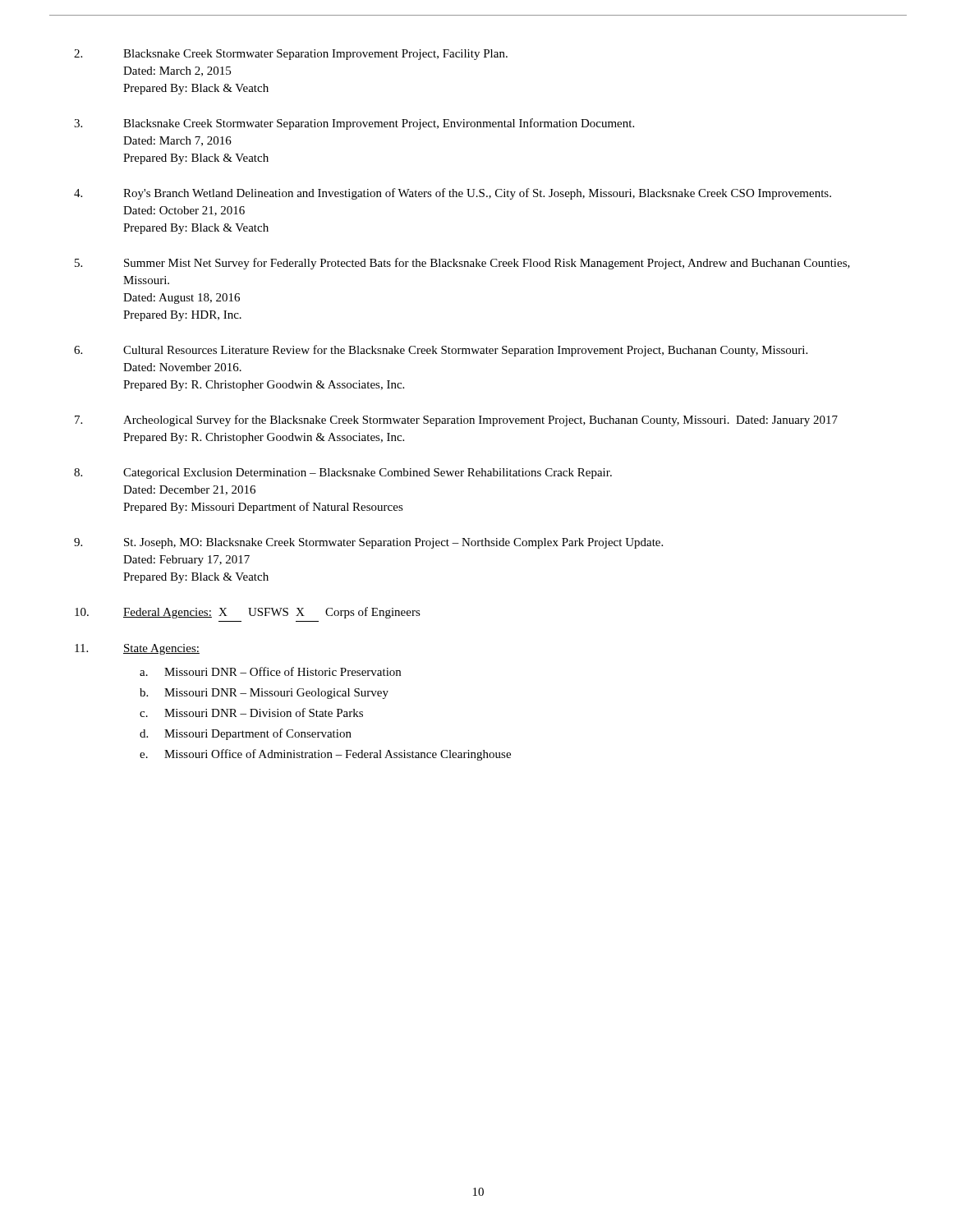Point to the block beginning "7. Archeological Survey for"
The height and width of the screenshot is (1232, 956).
coord(478,429)
